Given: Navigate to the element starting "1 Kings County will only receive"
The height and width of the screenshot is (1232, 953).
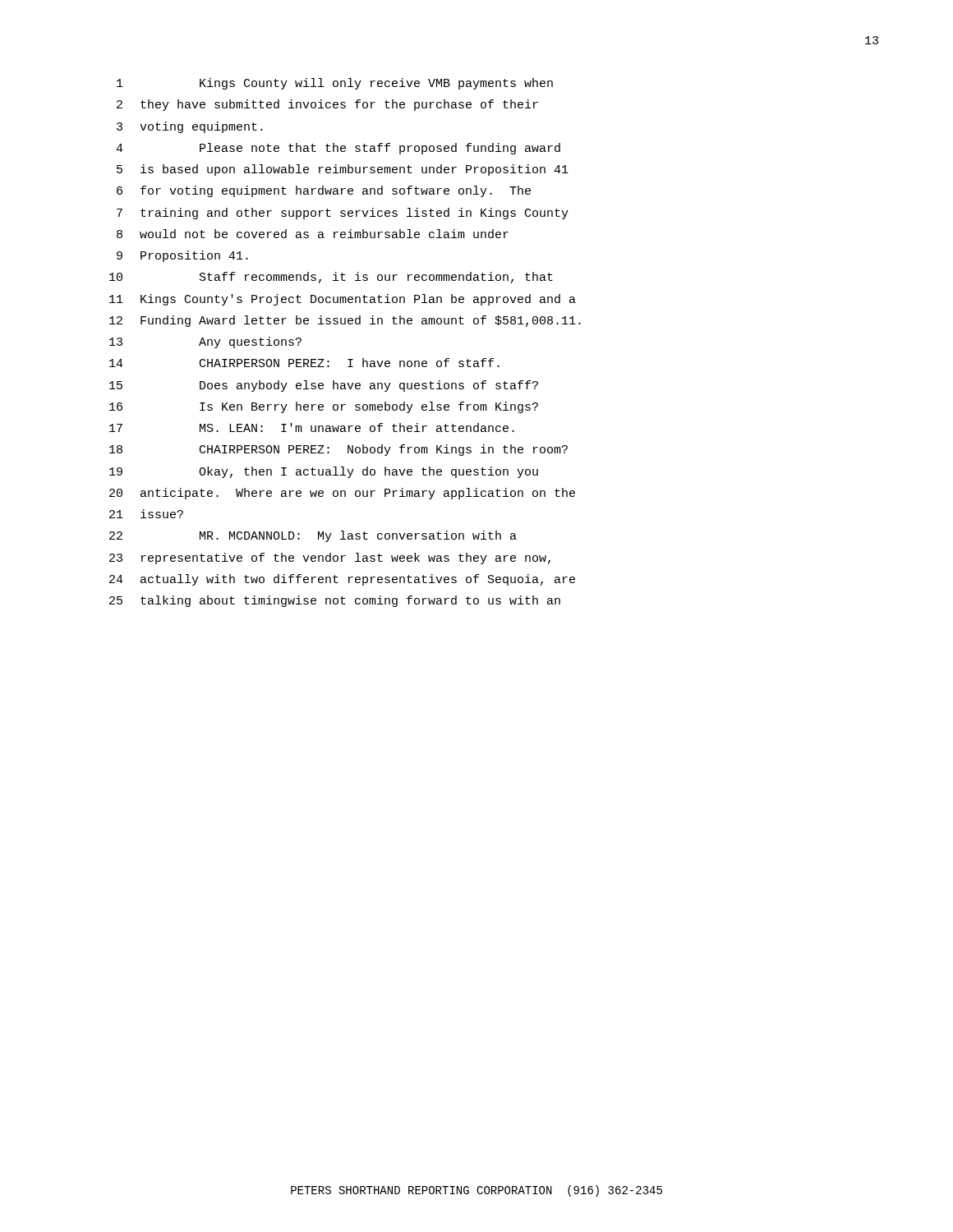Looking at the screenshot, I should [335, 84].
